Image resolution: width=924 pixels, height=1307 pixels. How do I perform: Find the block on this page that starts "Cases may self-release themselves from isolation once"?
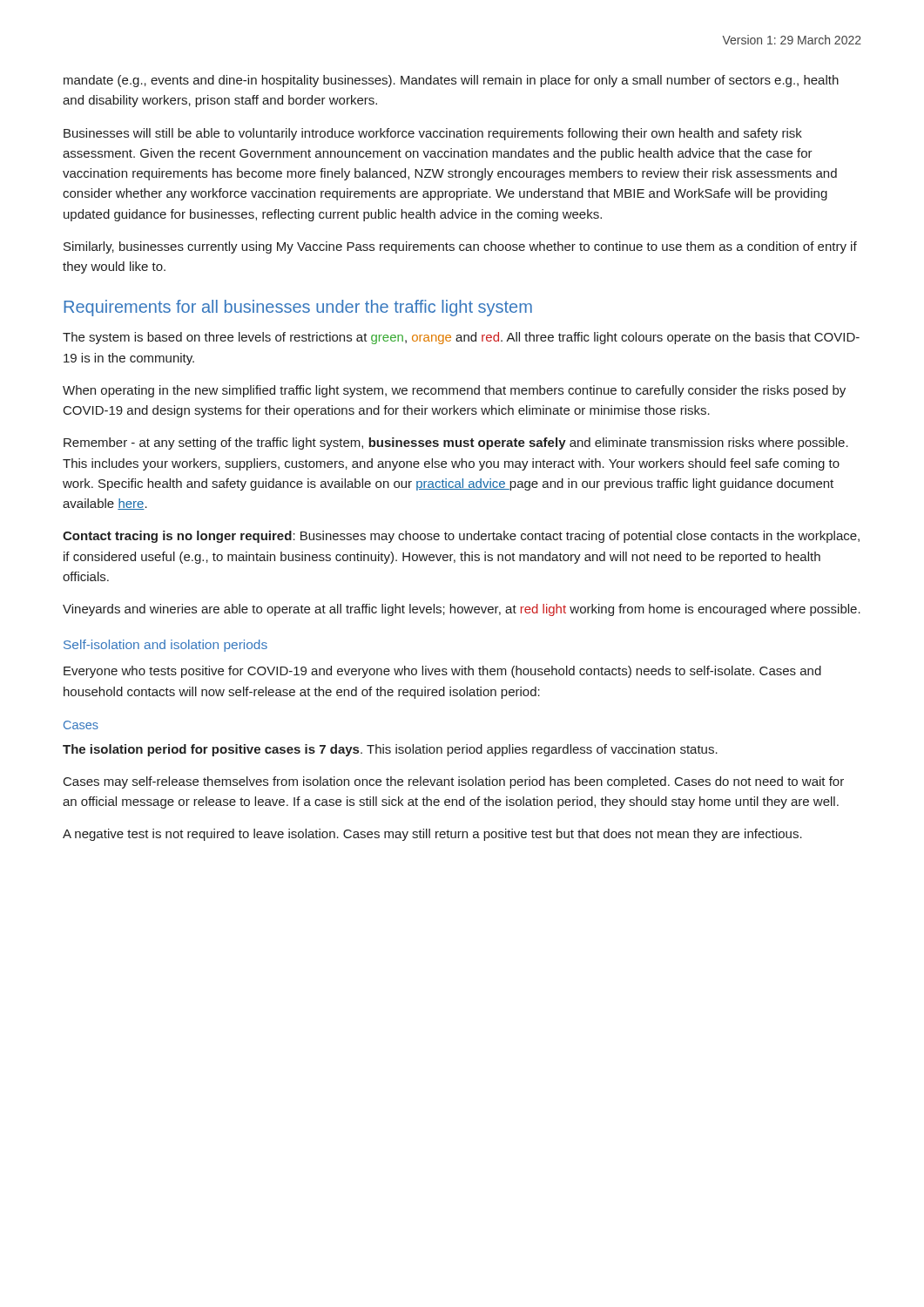click(453, 791)
